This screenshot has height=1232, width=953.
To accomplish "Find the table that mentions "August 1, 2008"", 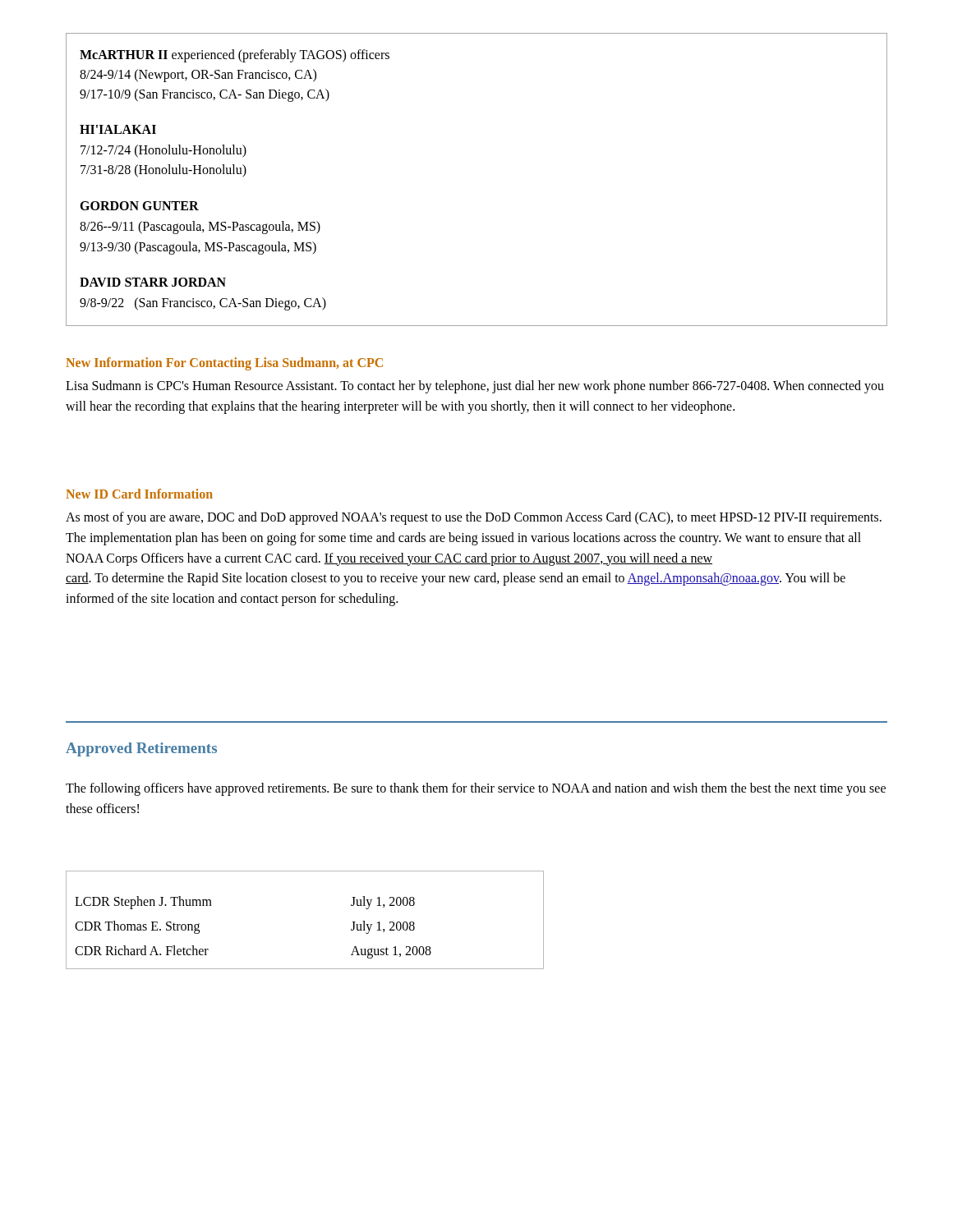I will click(476, 922).
